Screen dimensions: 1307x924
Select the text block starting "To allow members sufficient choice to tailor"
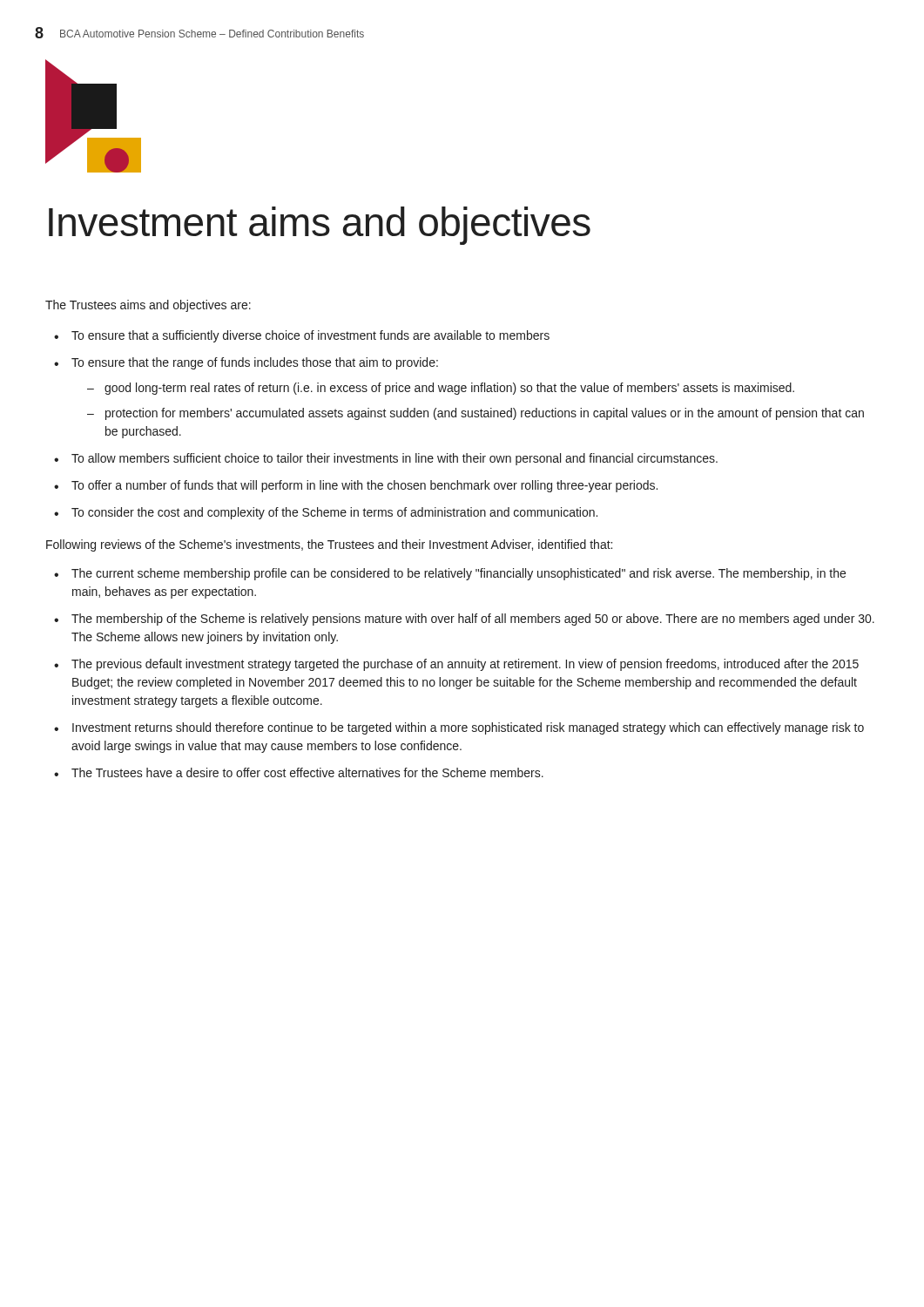[x=395, y=458]
